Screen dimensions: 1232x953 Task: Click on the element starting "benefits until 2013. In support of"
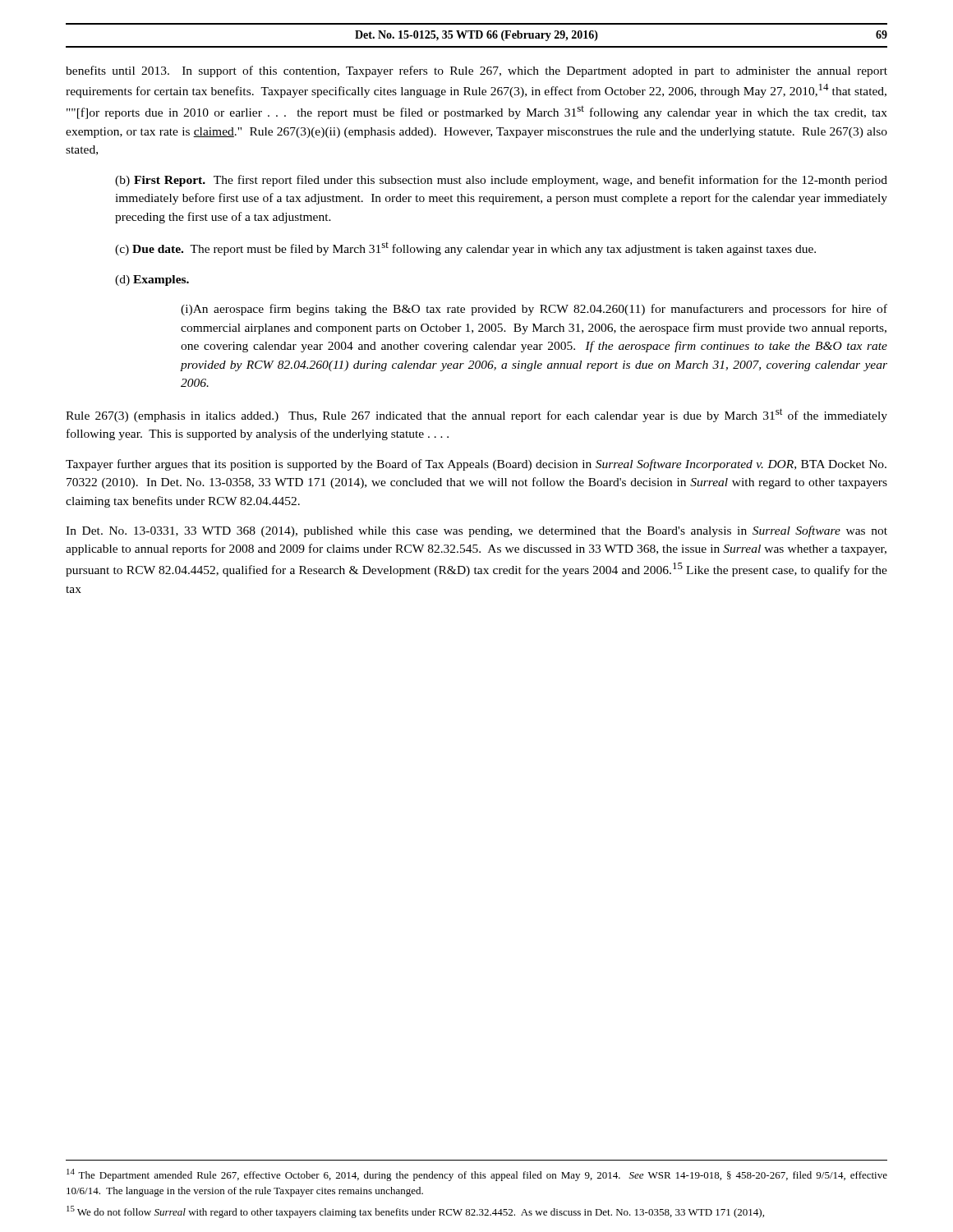click(x=476, y=110)
